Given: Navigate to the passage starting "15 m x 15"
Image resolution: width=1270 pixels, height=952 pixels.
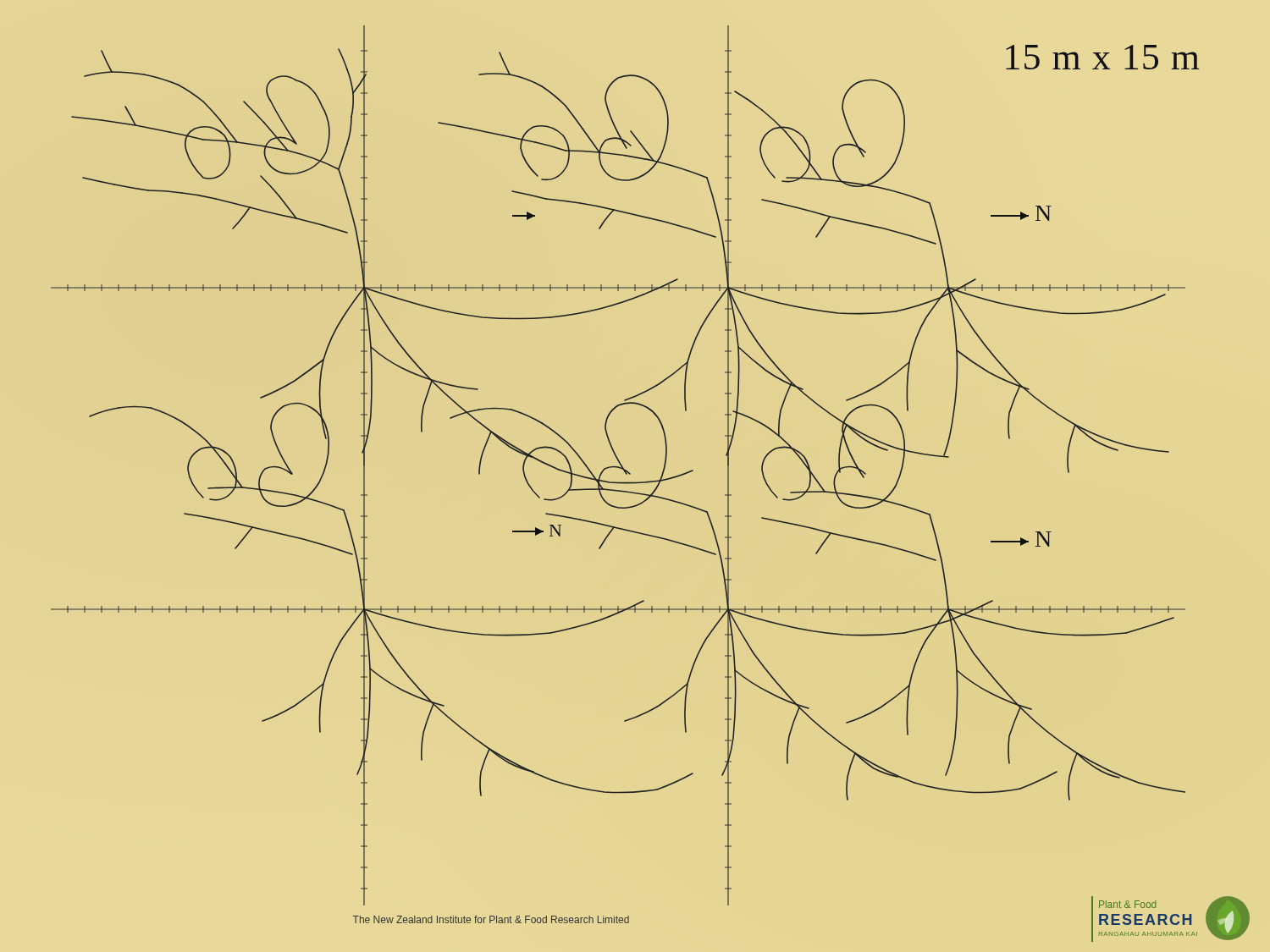Looking at the screenshot, I should point(1102,57).
